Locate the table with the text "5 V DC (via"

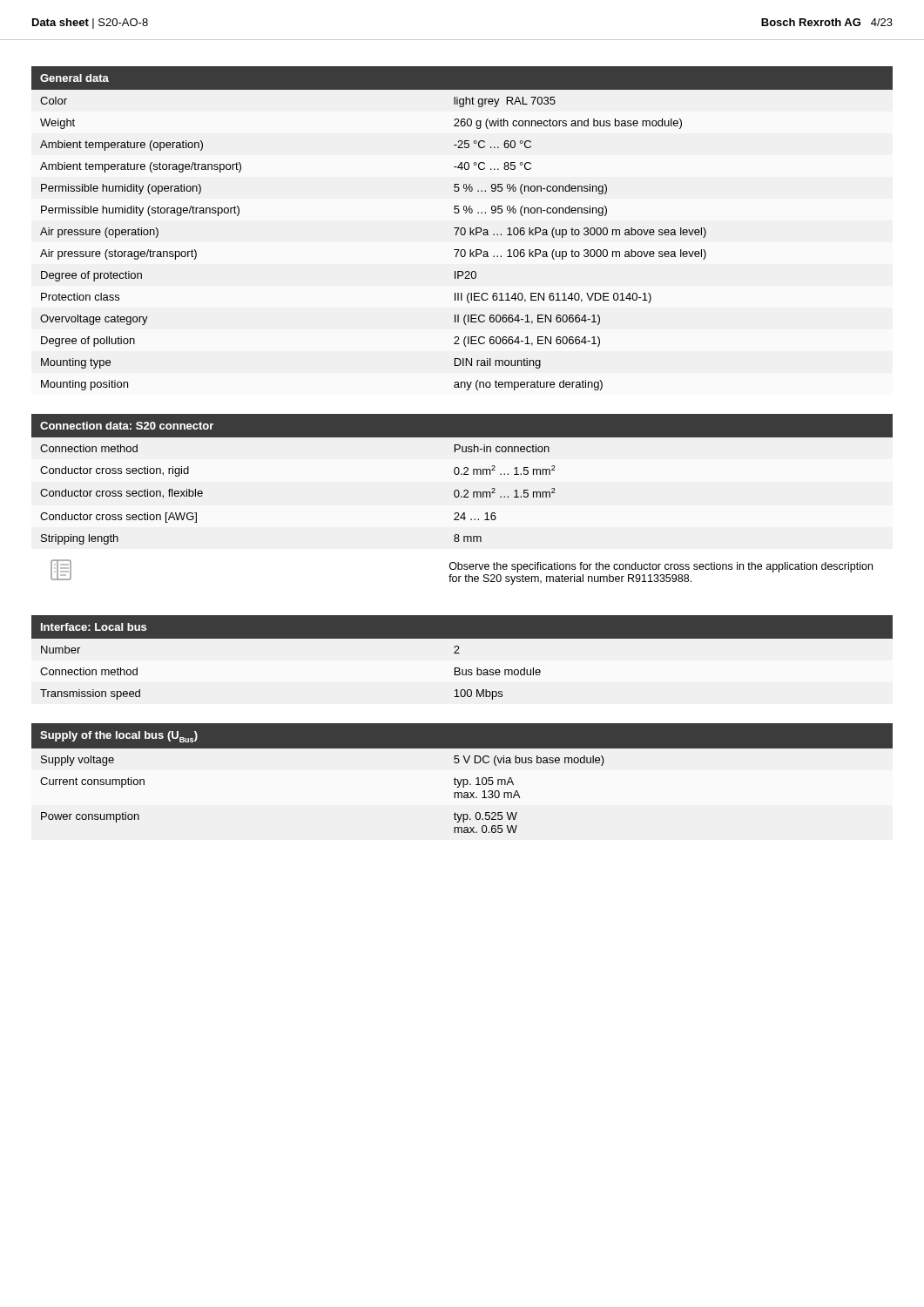462,782
